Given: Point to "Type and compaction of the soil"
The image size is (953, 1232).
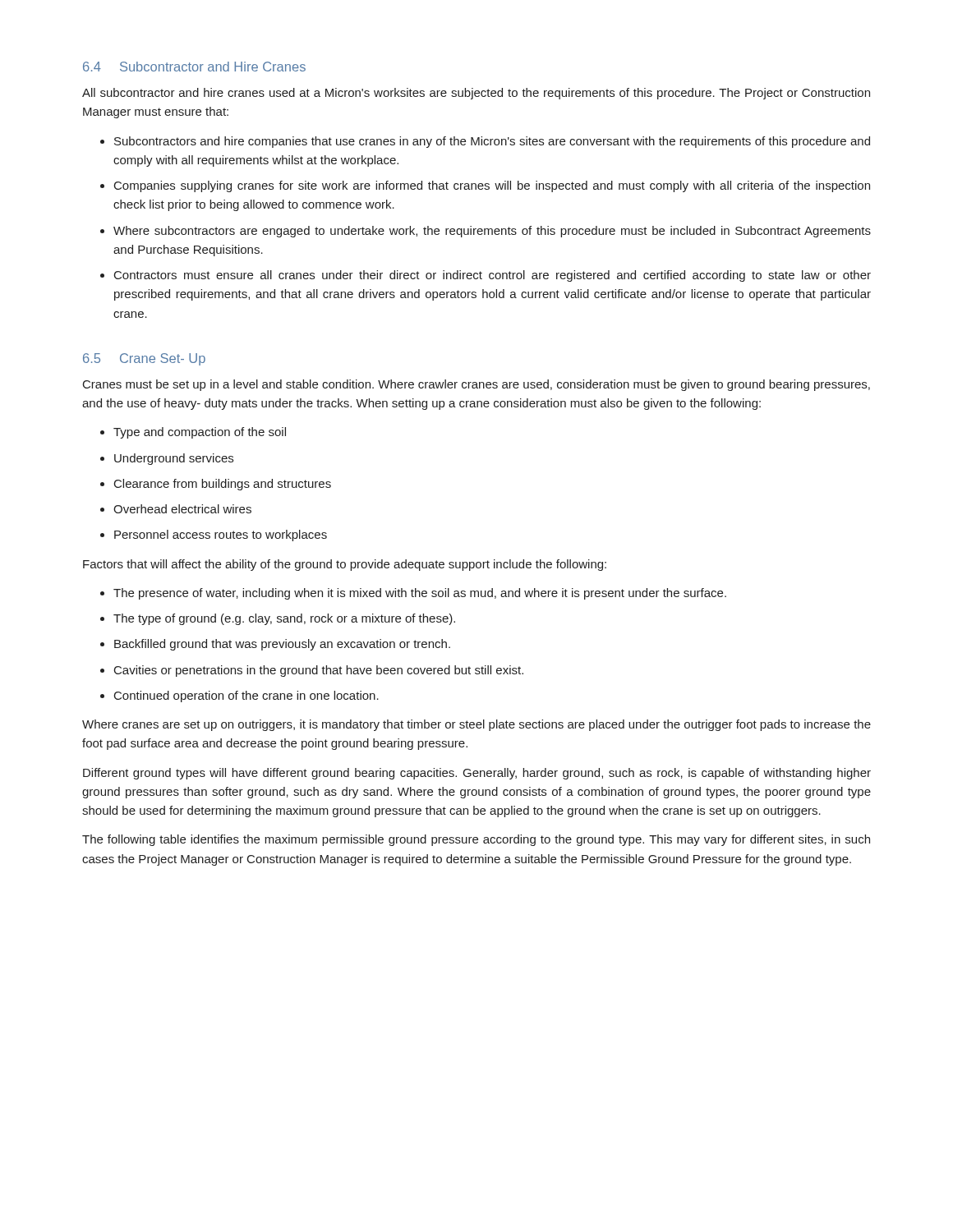Looking at the screenshot, I should [x=200, y=433].
